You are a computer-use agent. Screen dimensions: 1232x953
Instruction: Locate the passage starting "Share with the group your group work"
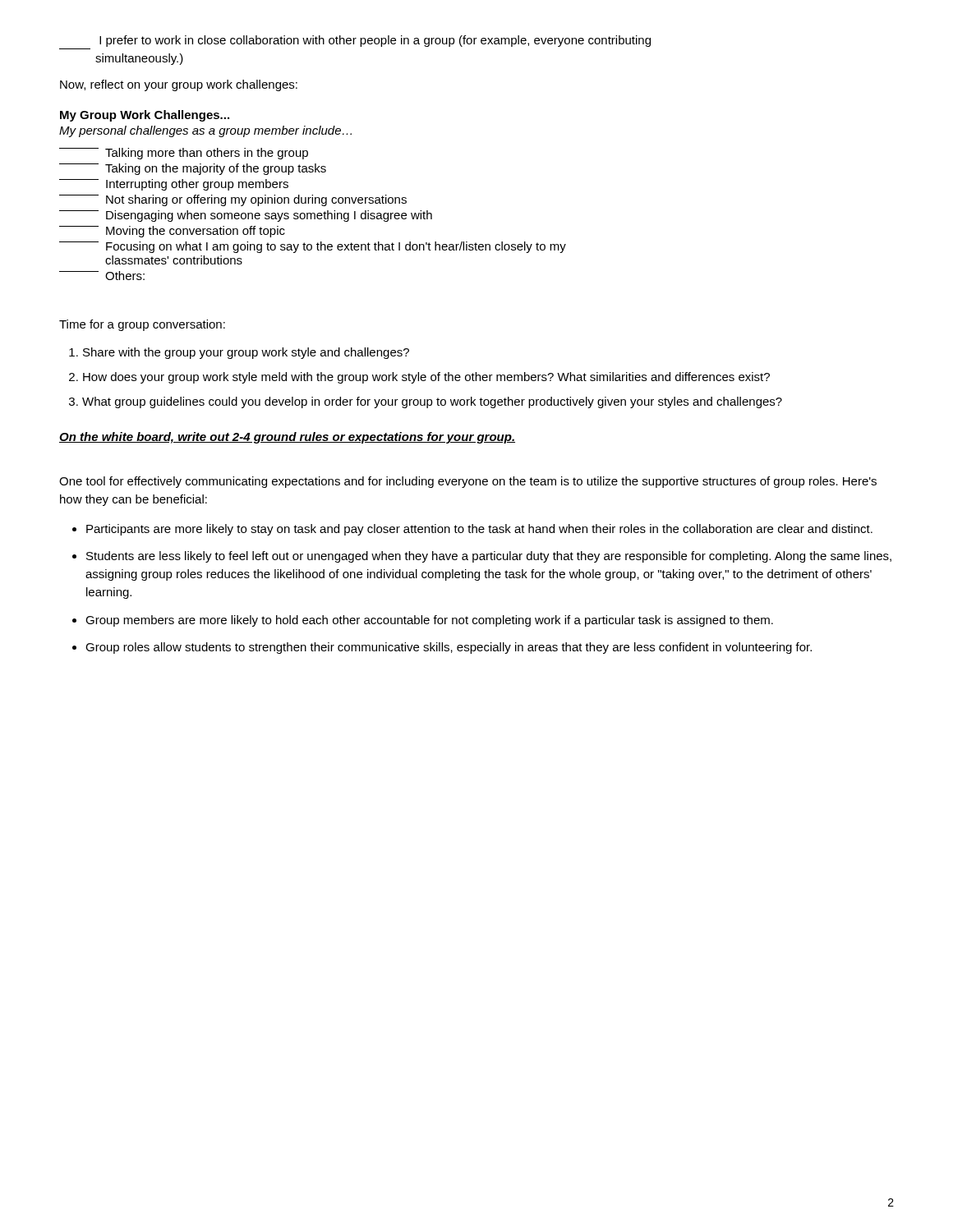(246, 352)
